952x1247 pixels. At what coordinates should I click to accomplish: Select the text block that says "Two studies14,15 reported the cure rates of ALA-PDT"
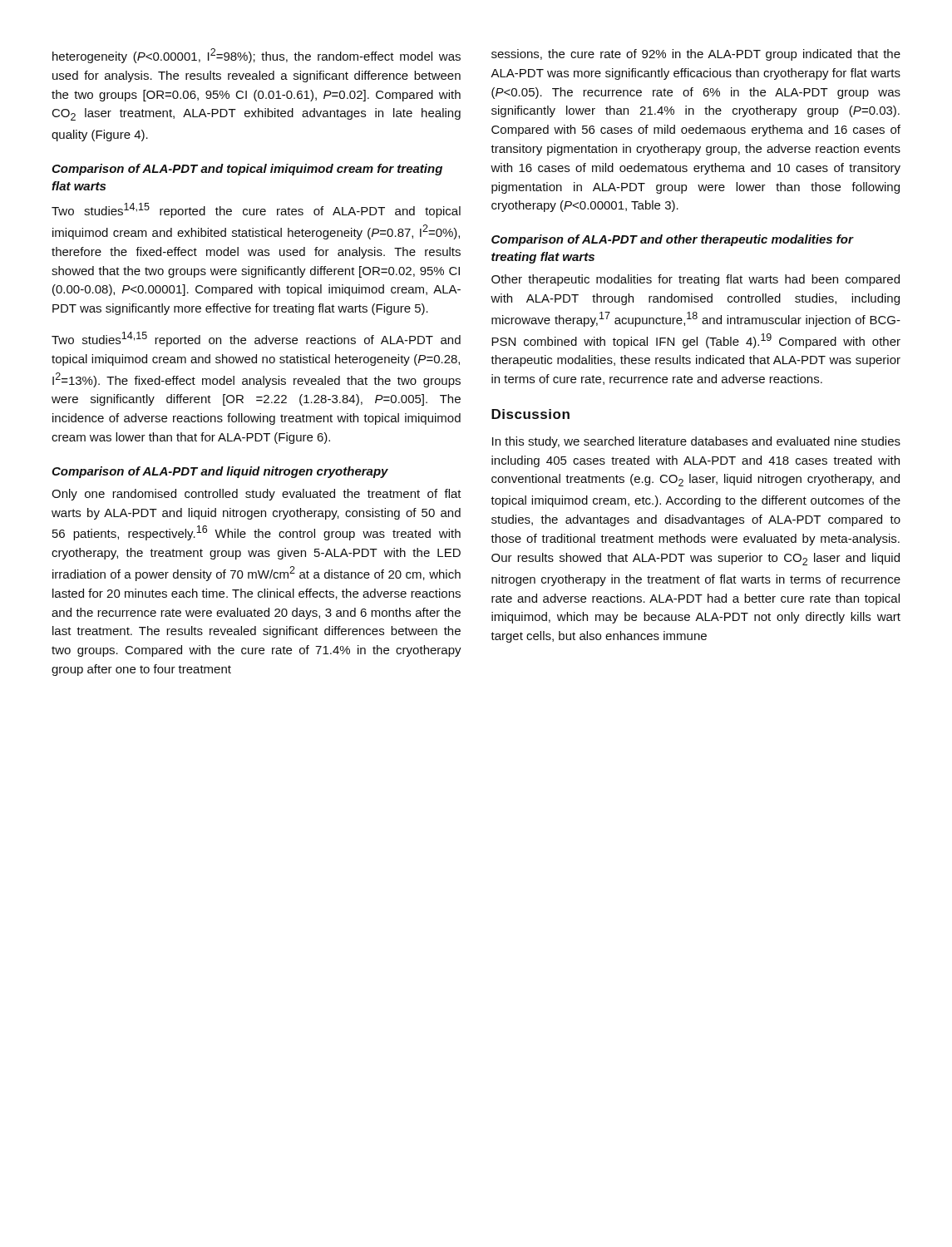coord(256,259)
